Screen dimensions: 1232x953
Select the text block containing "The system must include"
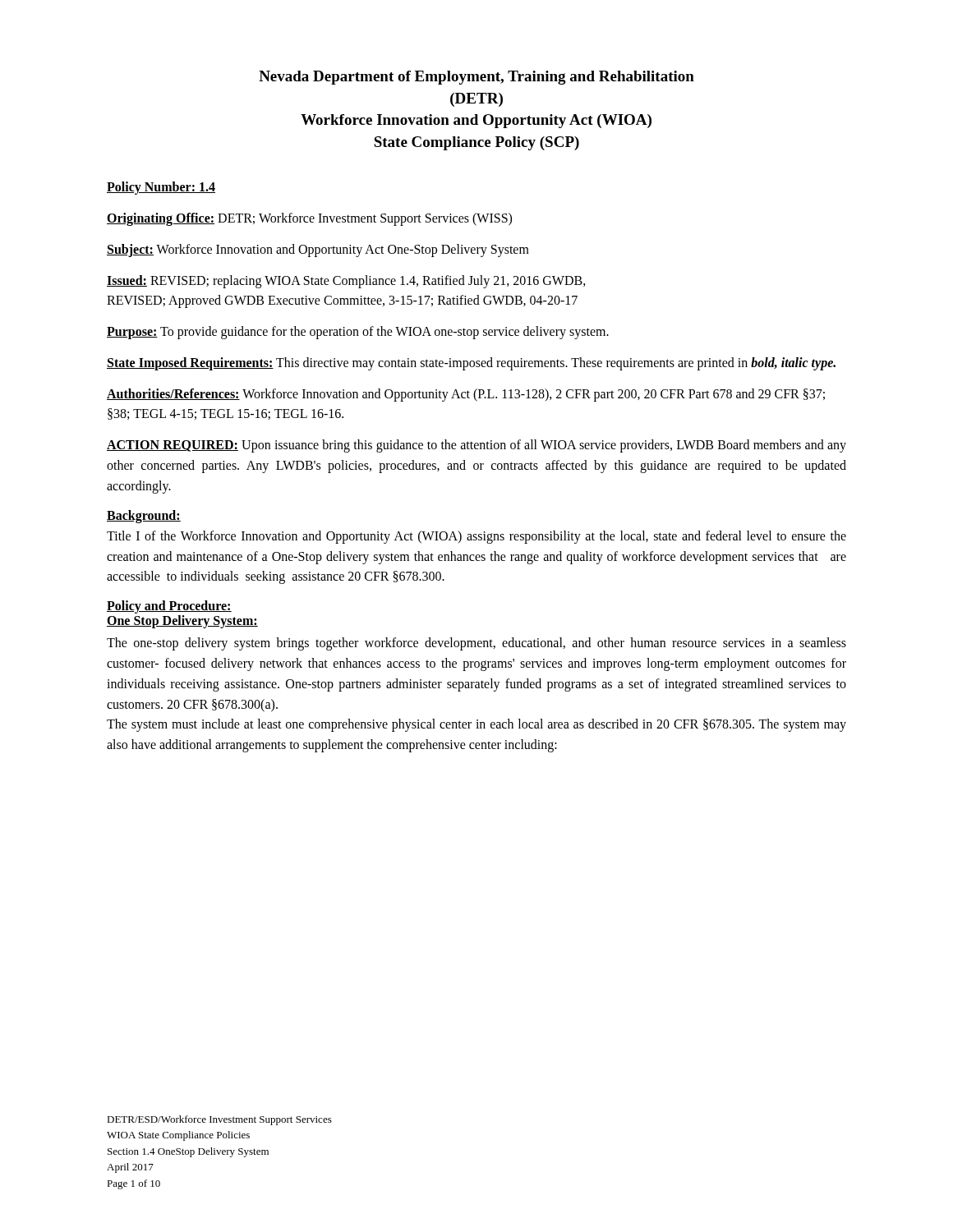click(x=476, y=734)
